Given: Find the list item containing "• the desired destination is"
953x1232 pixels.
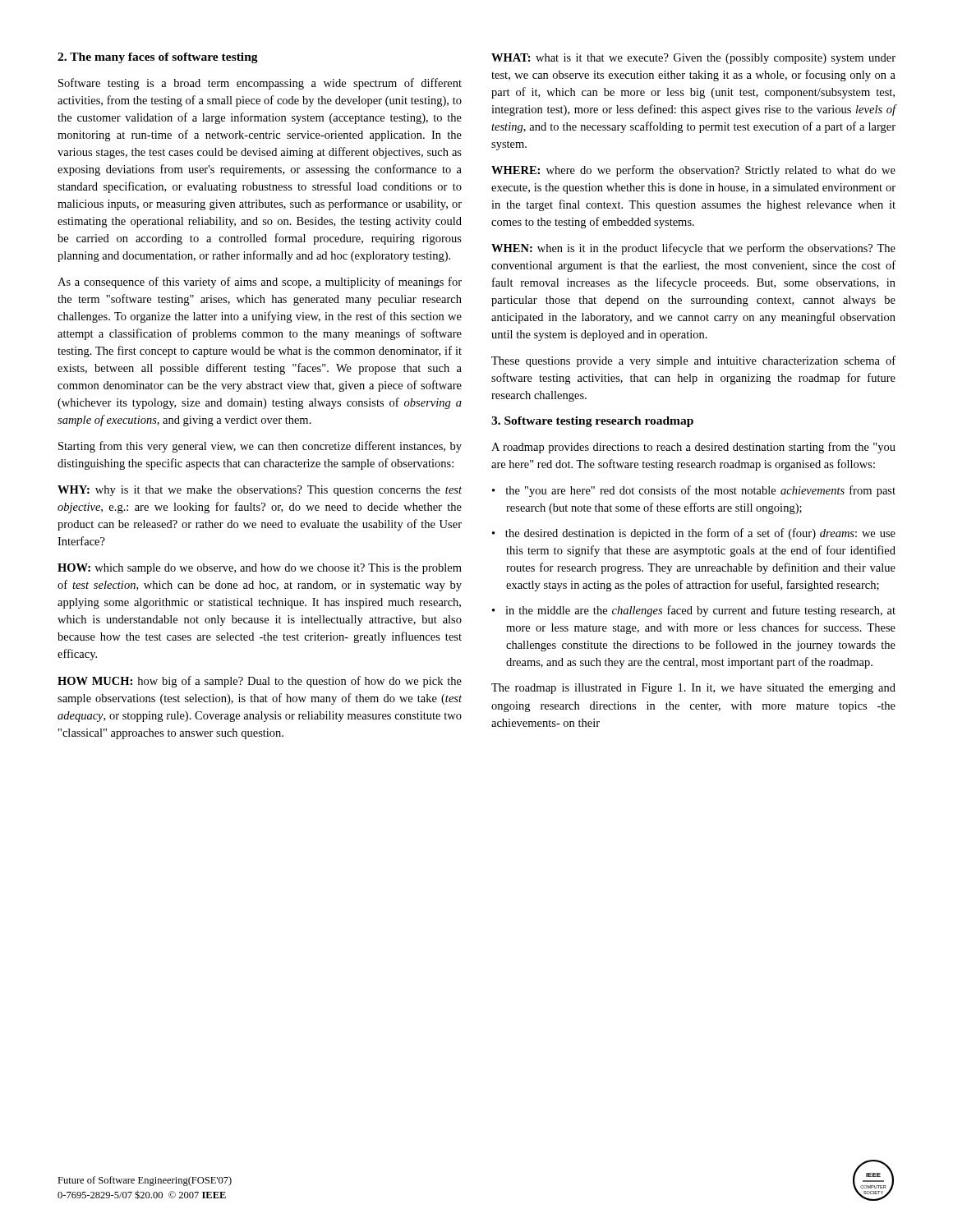Looking at the screenshot, I should click(693, 558).
